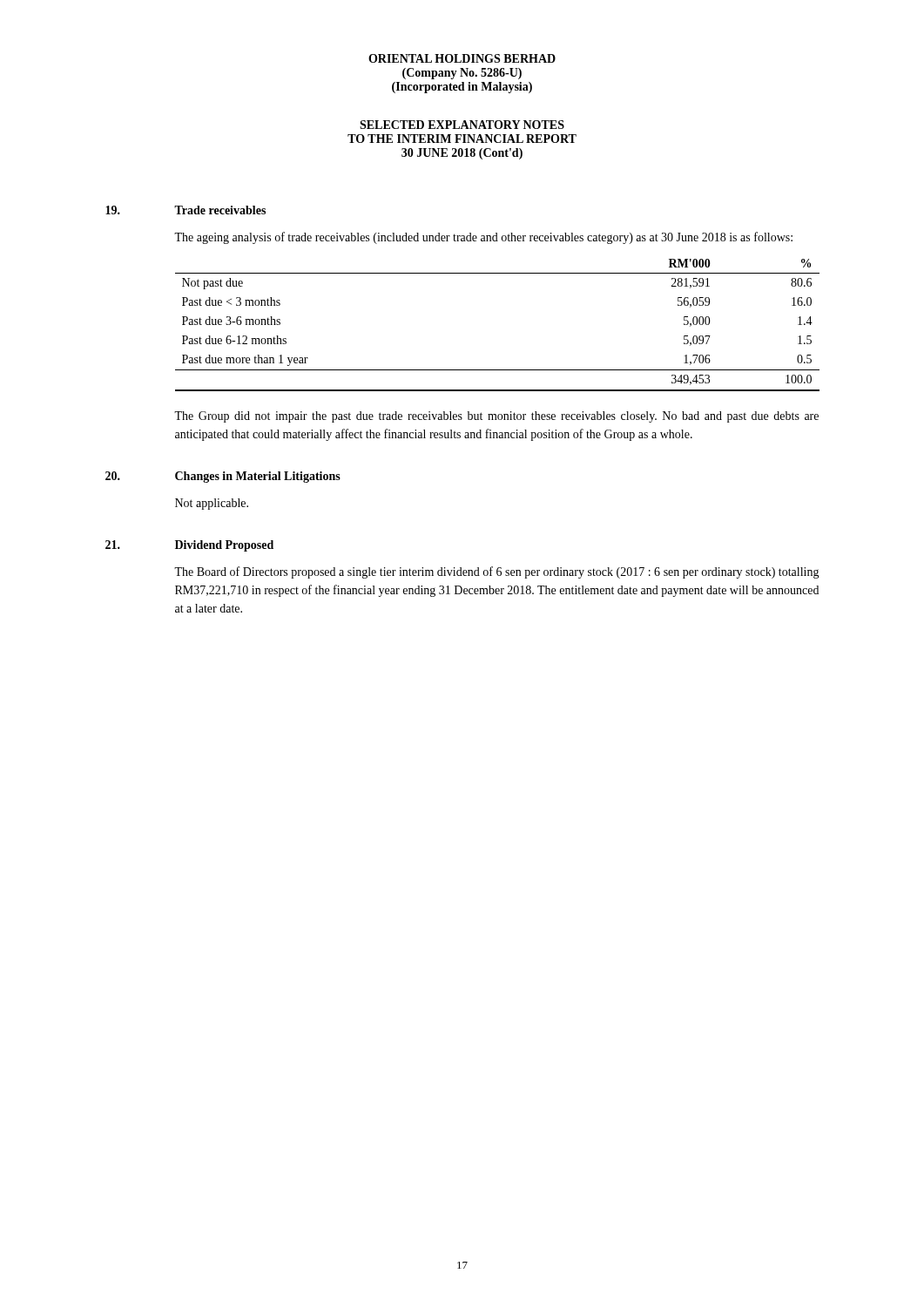Find "Changes in Material Litigations" on this page

point(257,476)
